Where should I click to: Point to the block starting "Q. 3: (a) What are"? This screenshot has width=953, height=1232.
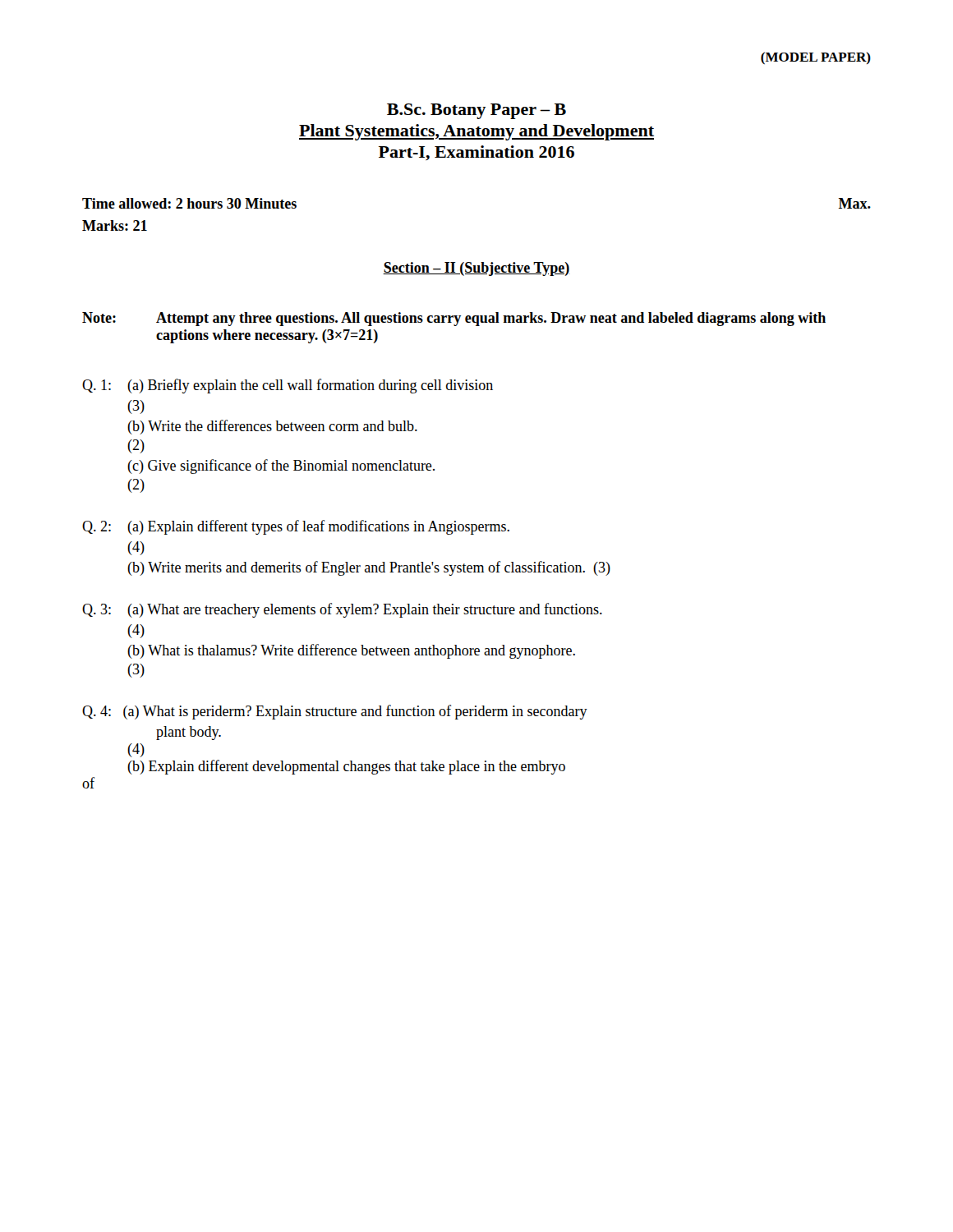coord(476,640)
